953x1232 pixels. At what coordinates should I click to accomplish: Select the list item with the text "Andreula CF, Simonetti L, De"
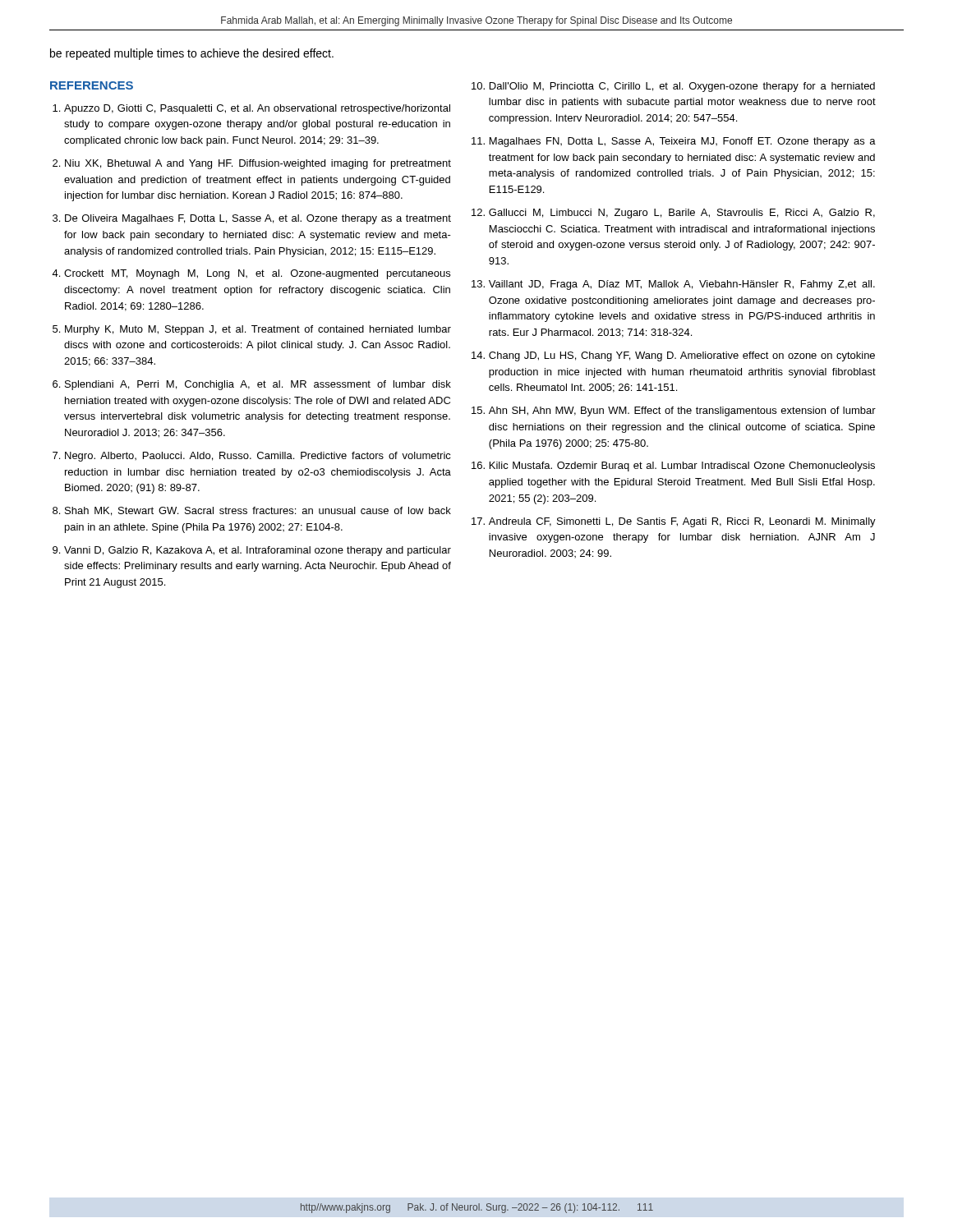(x=682, y=537)
